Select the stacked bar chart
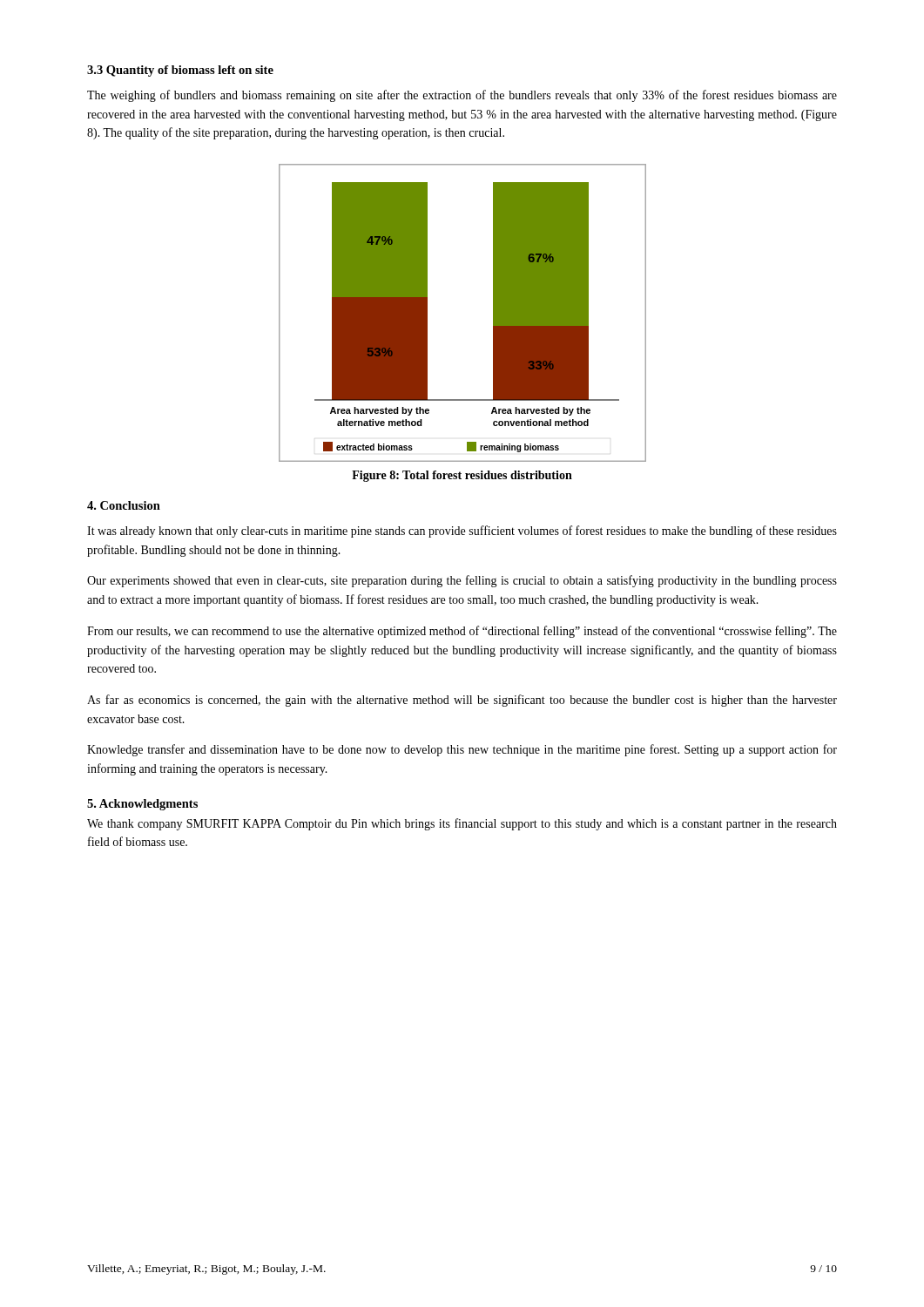924x1307 pixels. point(462,313)
